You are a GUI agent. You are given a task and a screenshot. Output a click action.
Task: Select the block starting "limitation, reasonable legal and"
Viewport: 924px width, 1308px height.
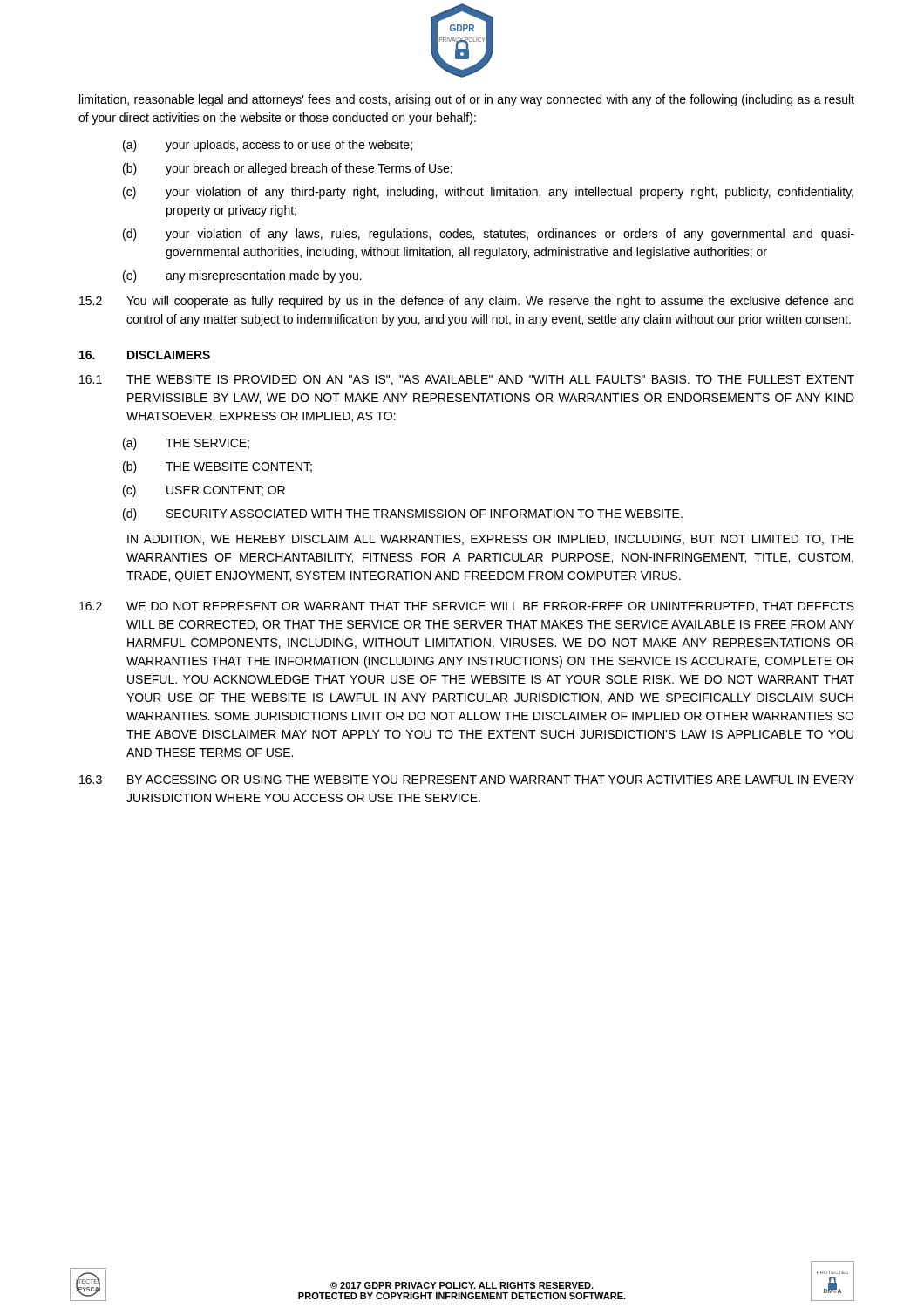tap(466, 109)
